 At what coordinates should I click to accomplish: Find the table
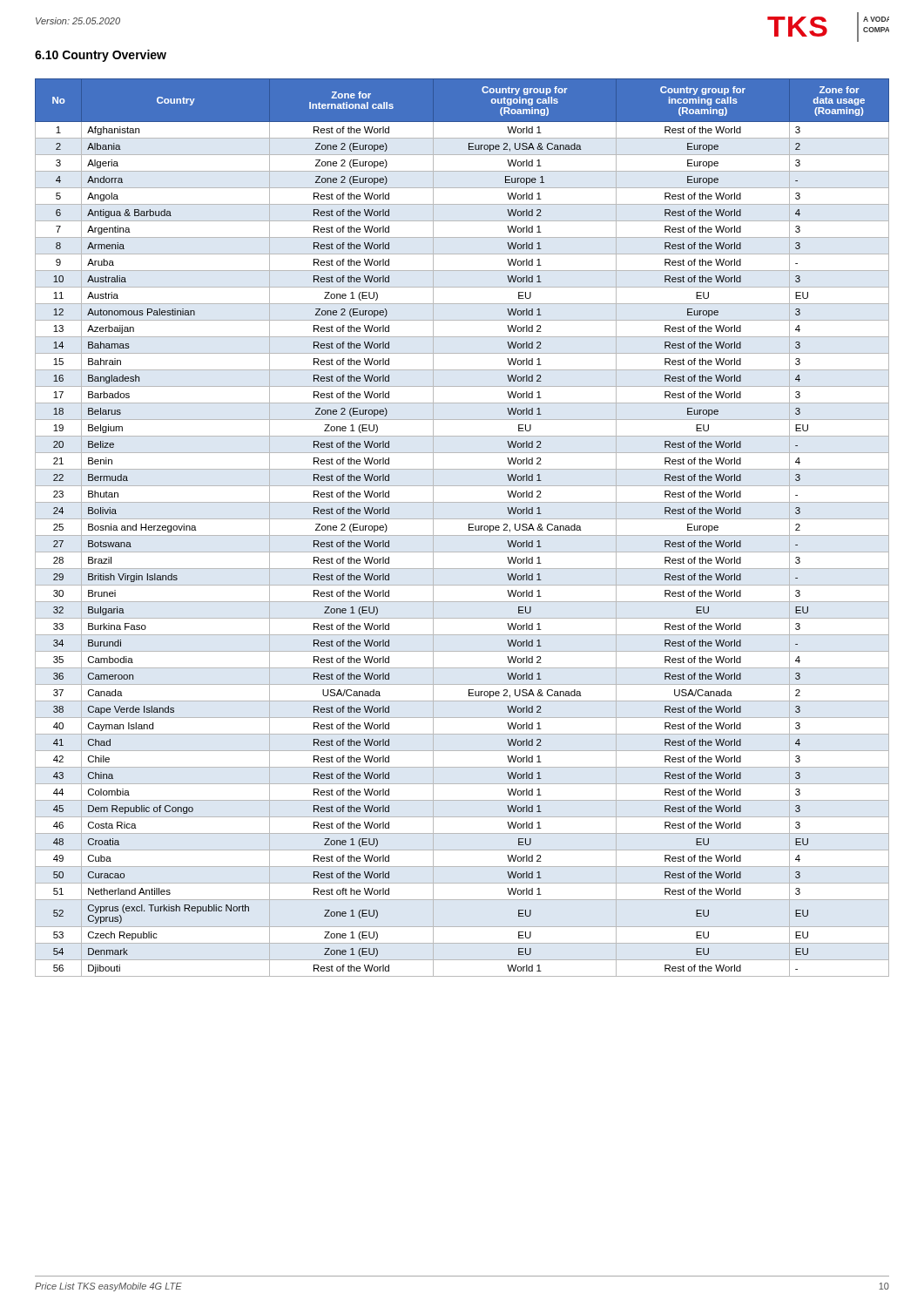click(462, 528)
